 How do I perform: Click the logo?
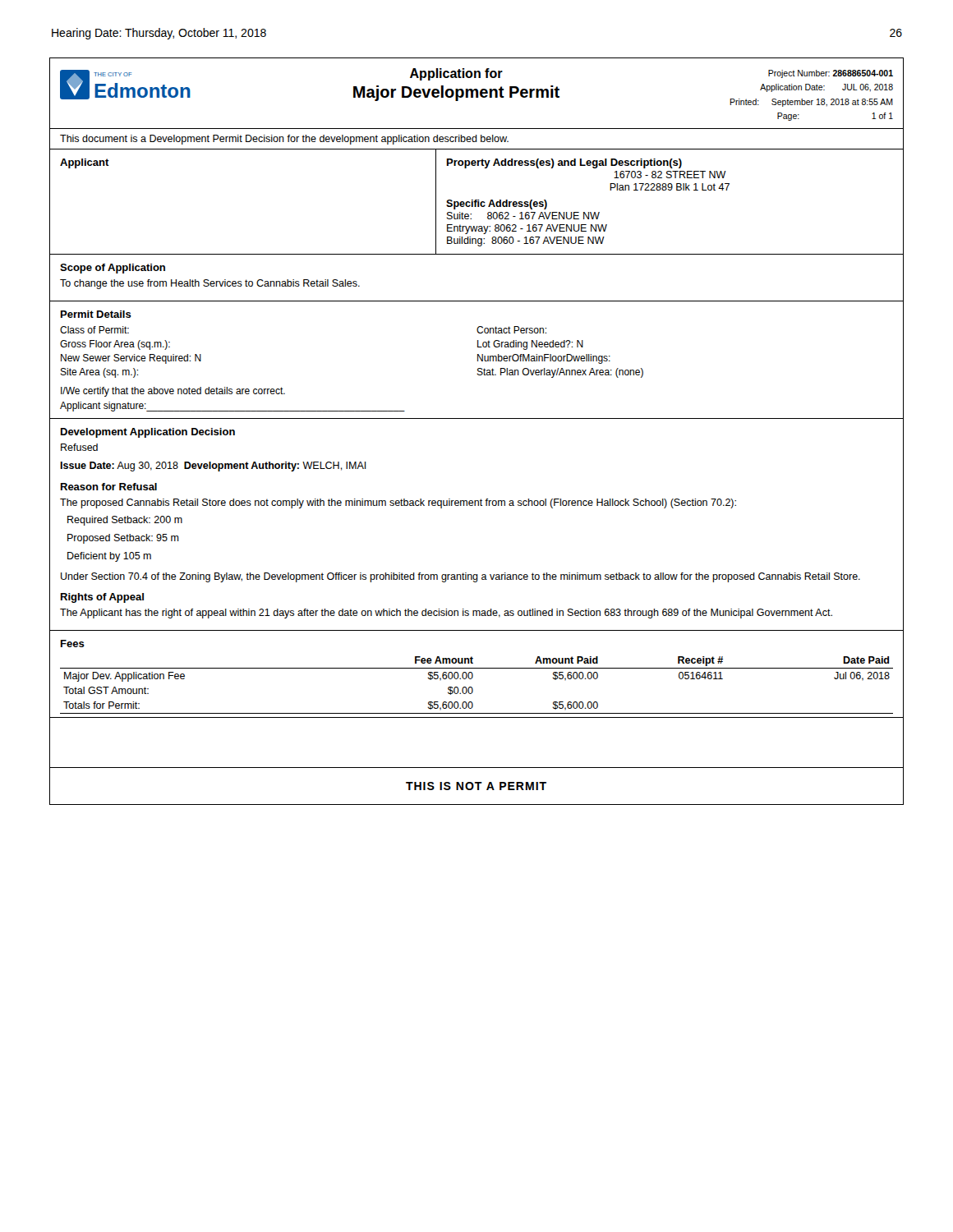pyautogui.click(x=134, y=85)
